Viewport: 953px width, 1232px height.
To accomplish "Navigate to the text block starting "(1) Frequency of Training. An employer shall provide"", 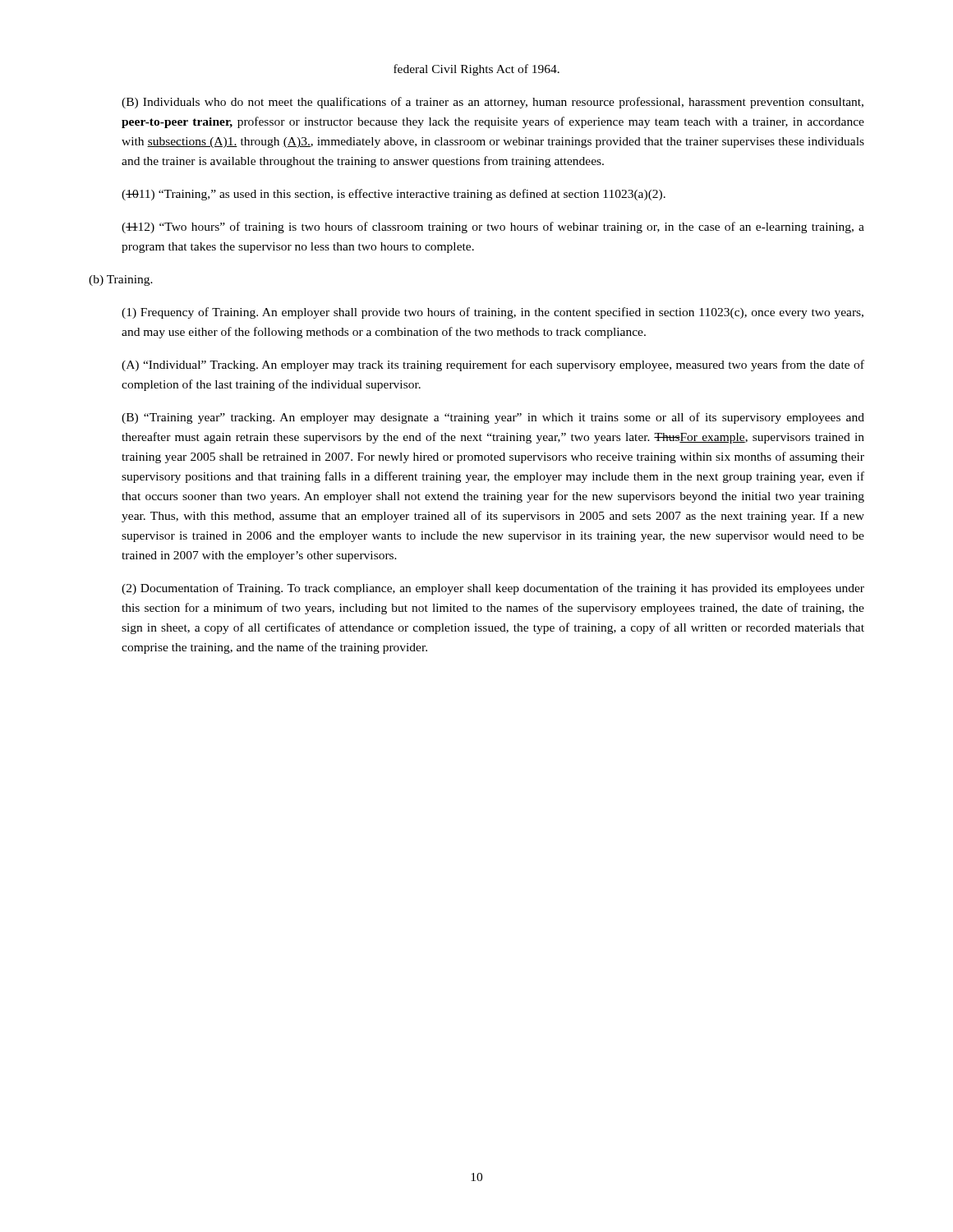I will click(x=493, y=322).
